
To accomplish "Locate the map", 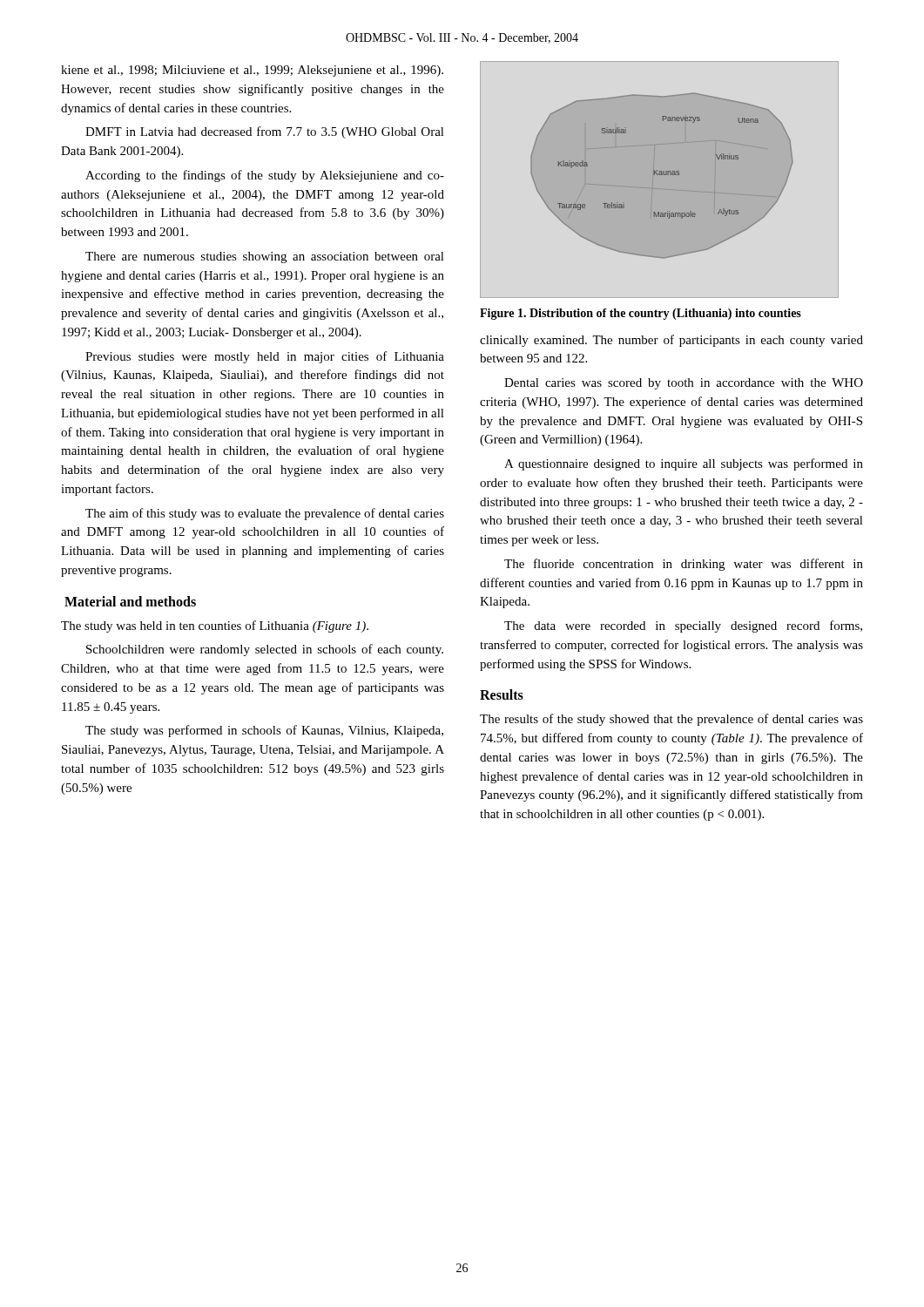I will point(671,180).
